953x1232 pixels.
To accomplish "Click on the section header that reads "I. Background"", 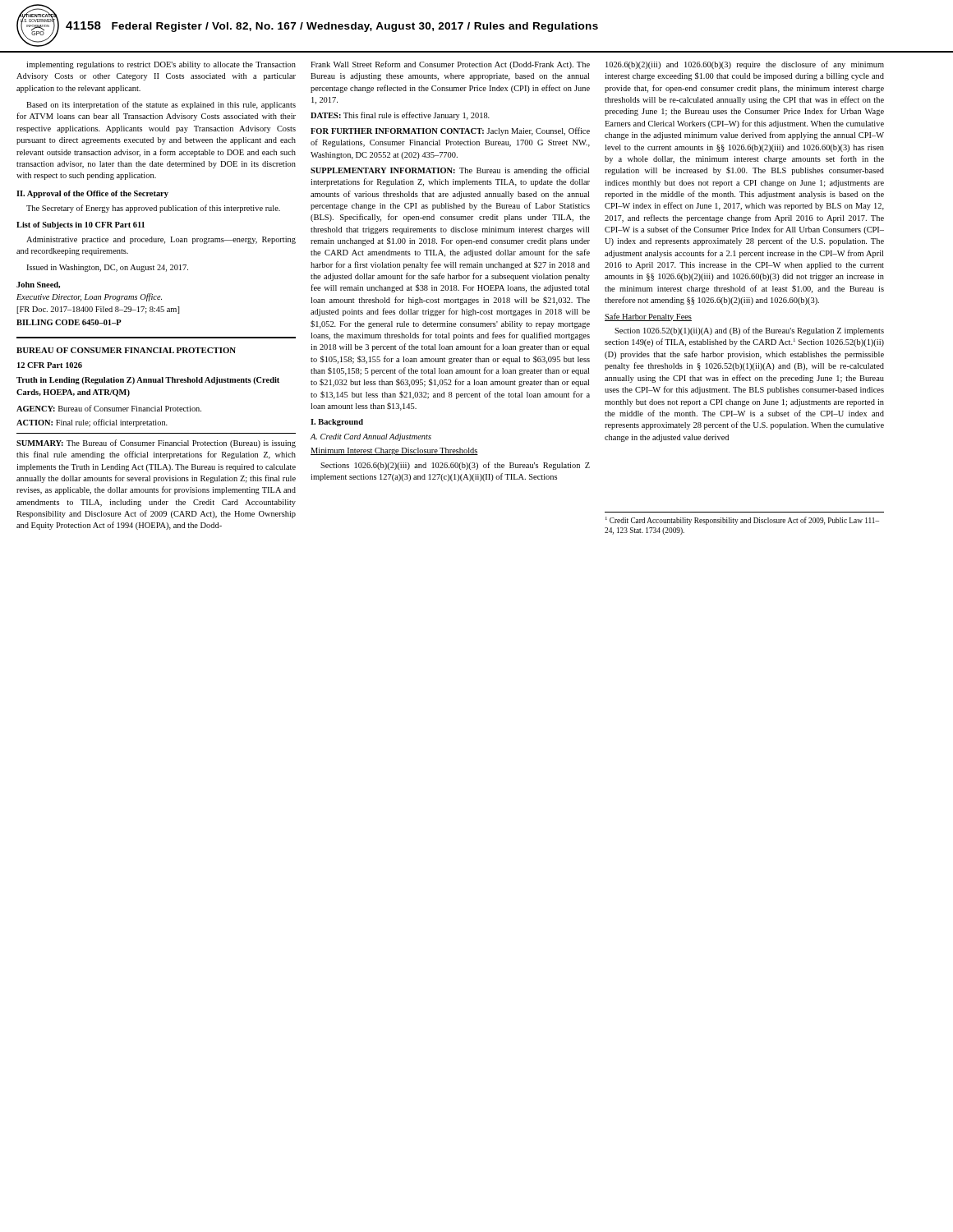I will tap(337, 422).
